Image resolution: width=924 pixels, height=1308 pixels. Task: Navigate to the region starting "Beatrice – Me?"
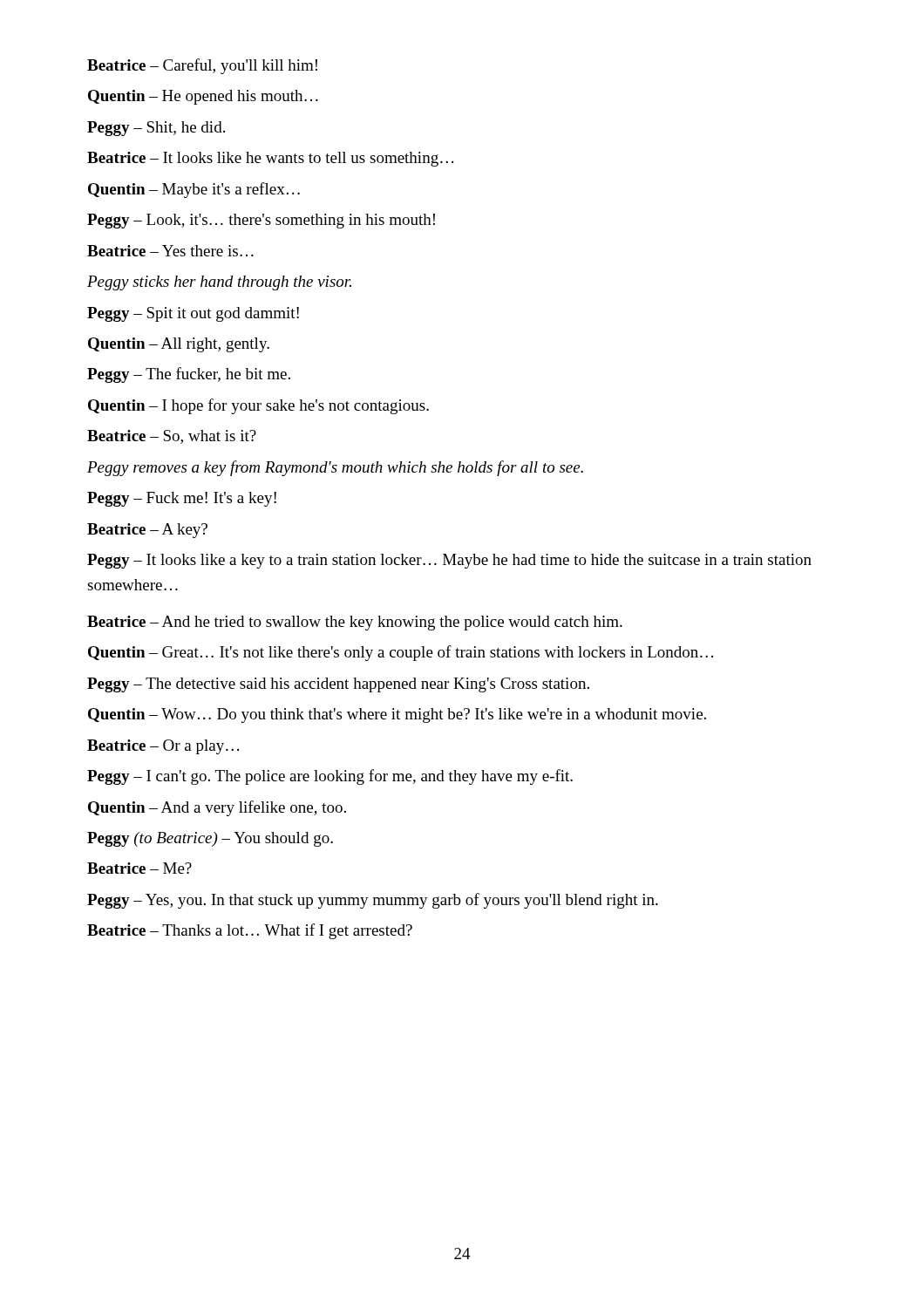pos(140,868)
